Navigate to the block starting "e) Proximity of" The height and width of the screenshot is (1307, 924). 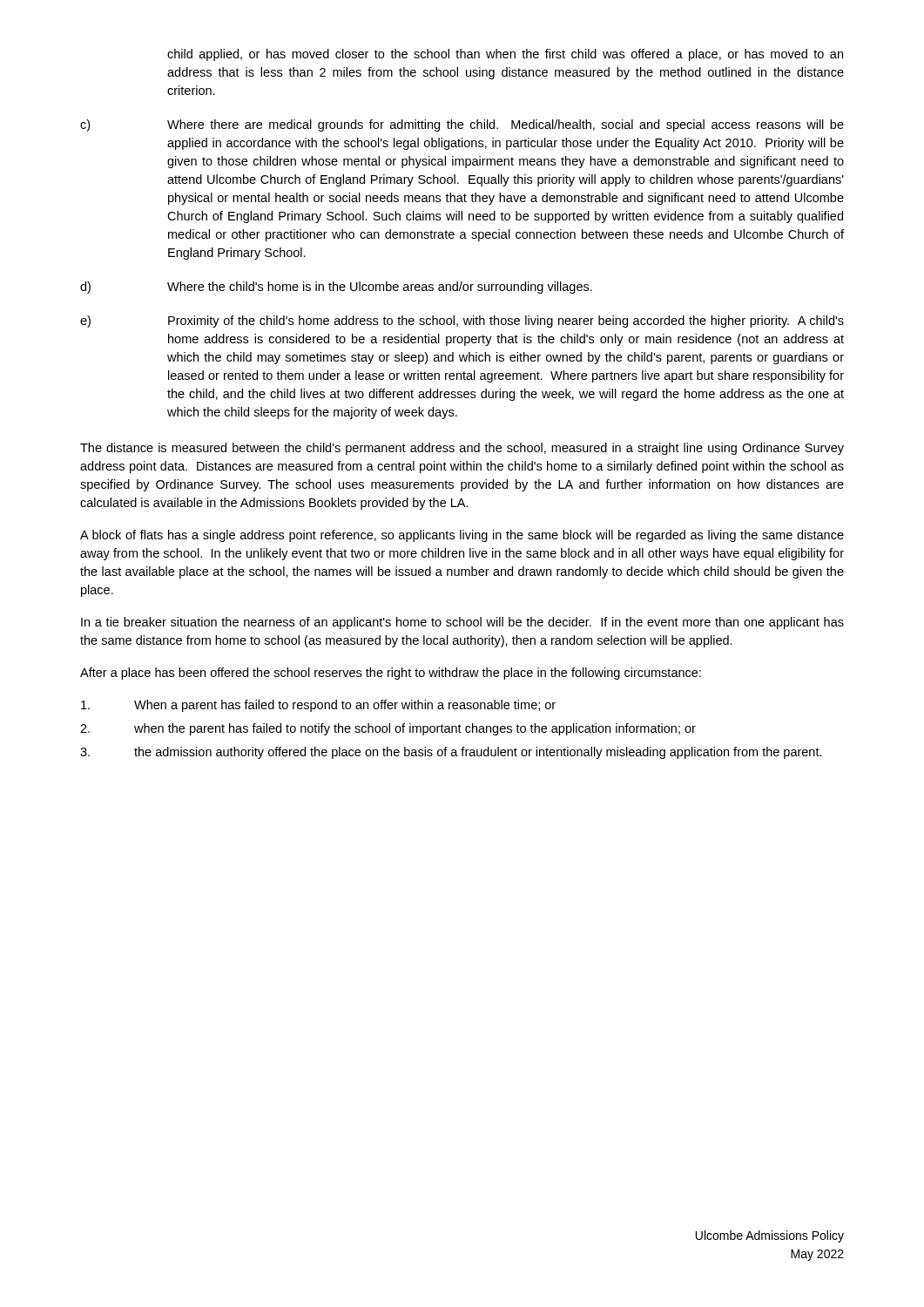(462, 367)
